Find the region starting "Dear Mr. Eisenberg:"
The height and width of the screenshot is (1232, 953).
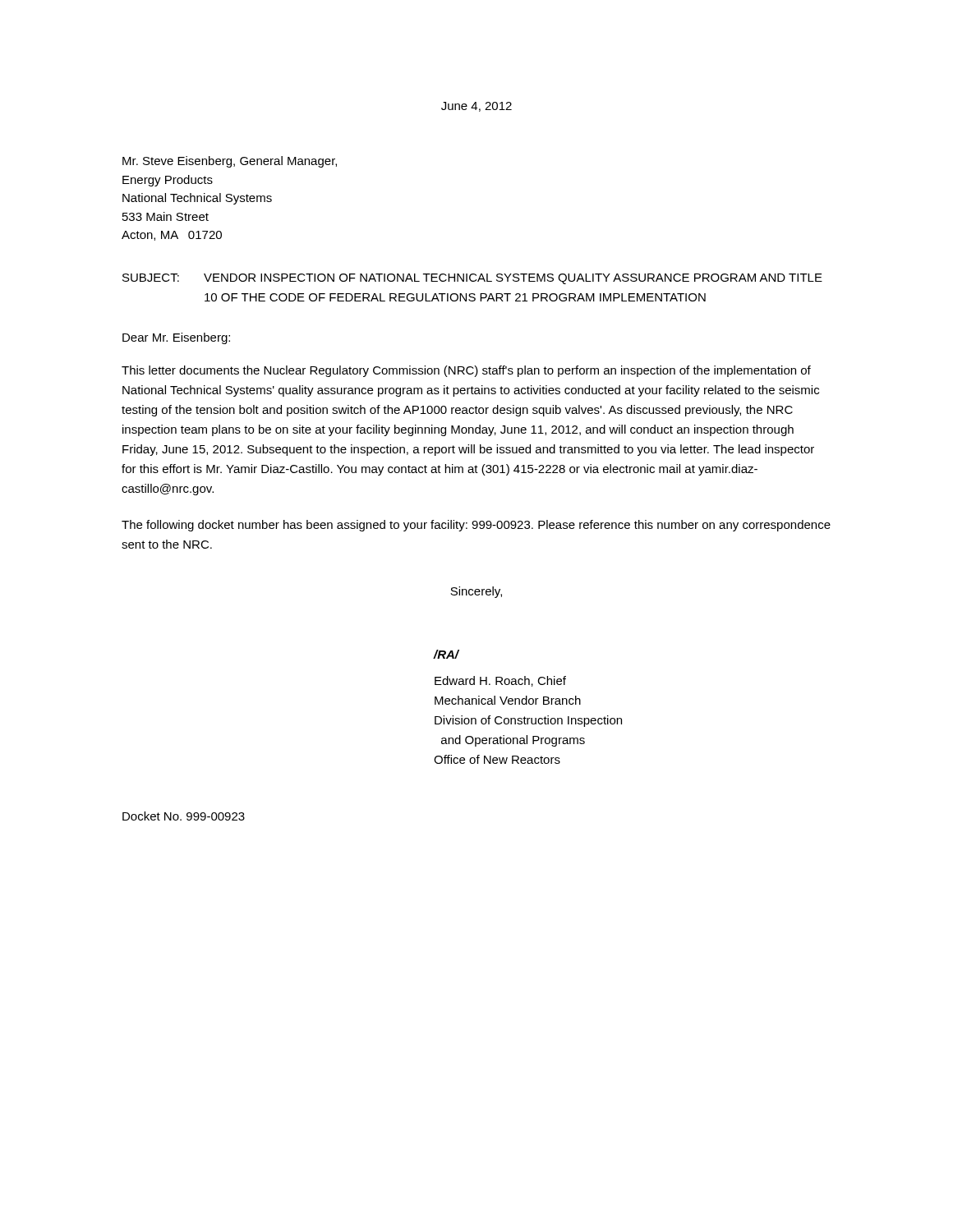176,337
